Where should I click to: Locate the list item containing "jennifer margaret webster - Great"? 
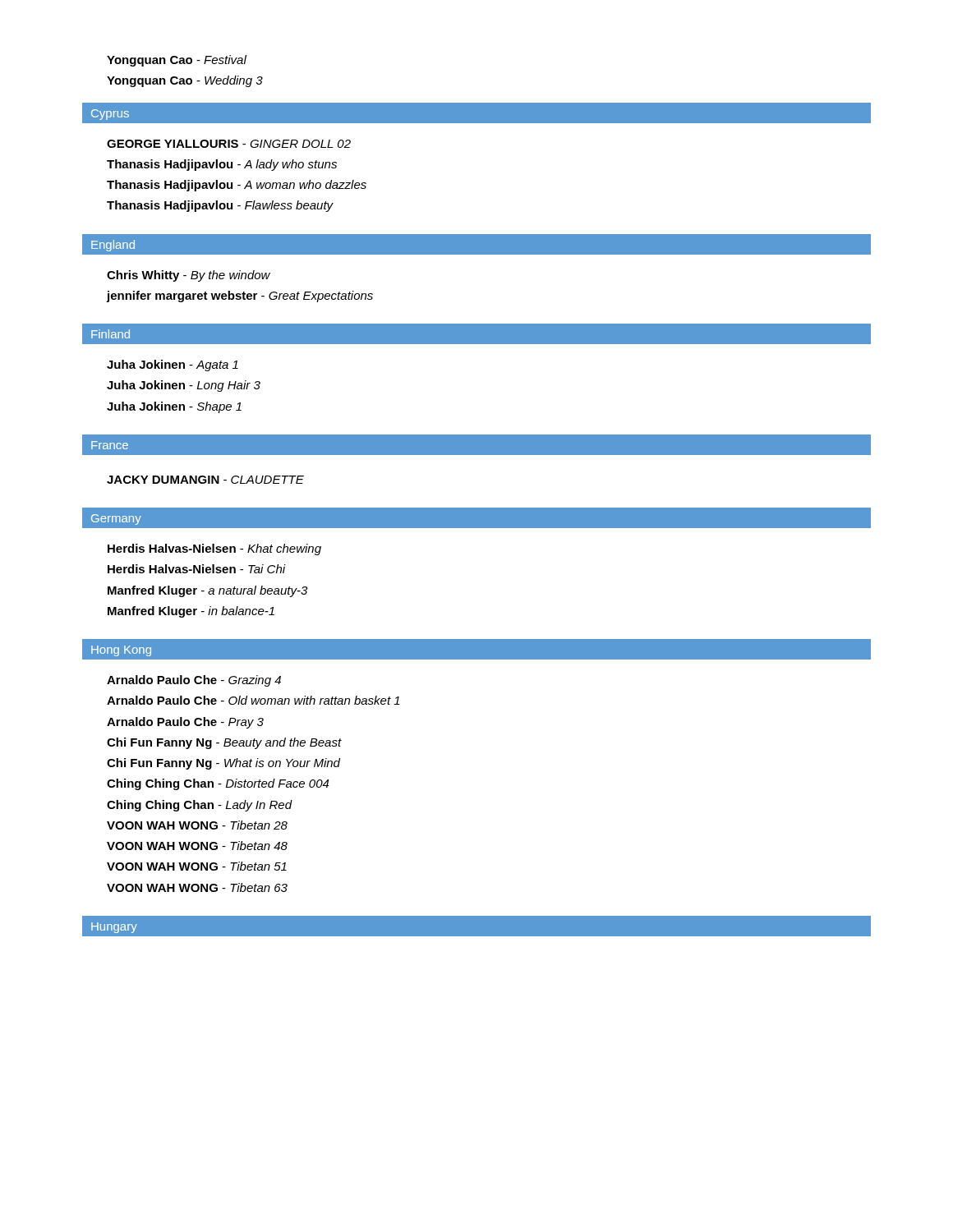coord(240,295)
